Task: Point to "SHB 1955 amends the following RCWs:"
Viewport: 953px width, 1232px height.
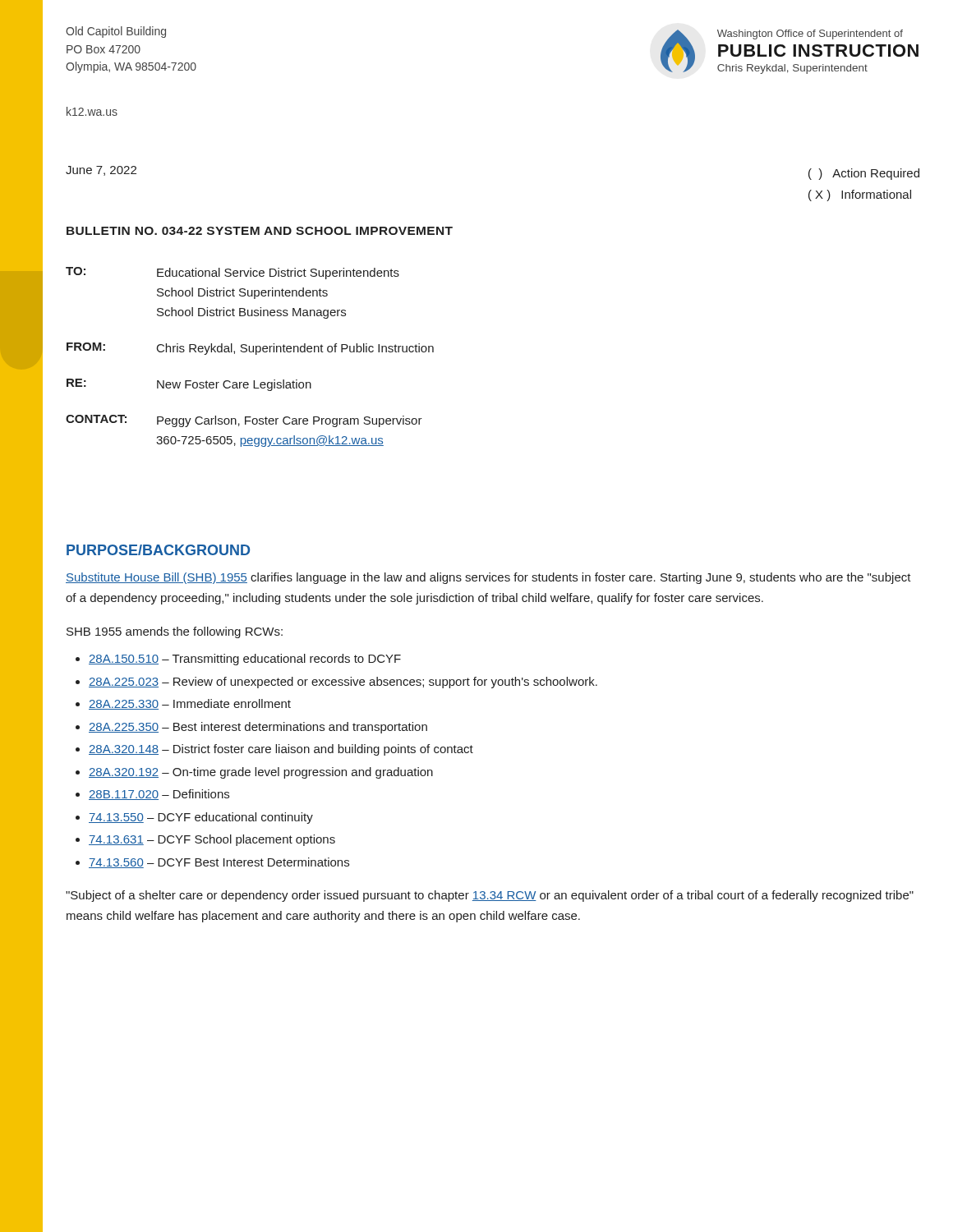Action: coord(175,631)
